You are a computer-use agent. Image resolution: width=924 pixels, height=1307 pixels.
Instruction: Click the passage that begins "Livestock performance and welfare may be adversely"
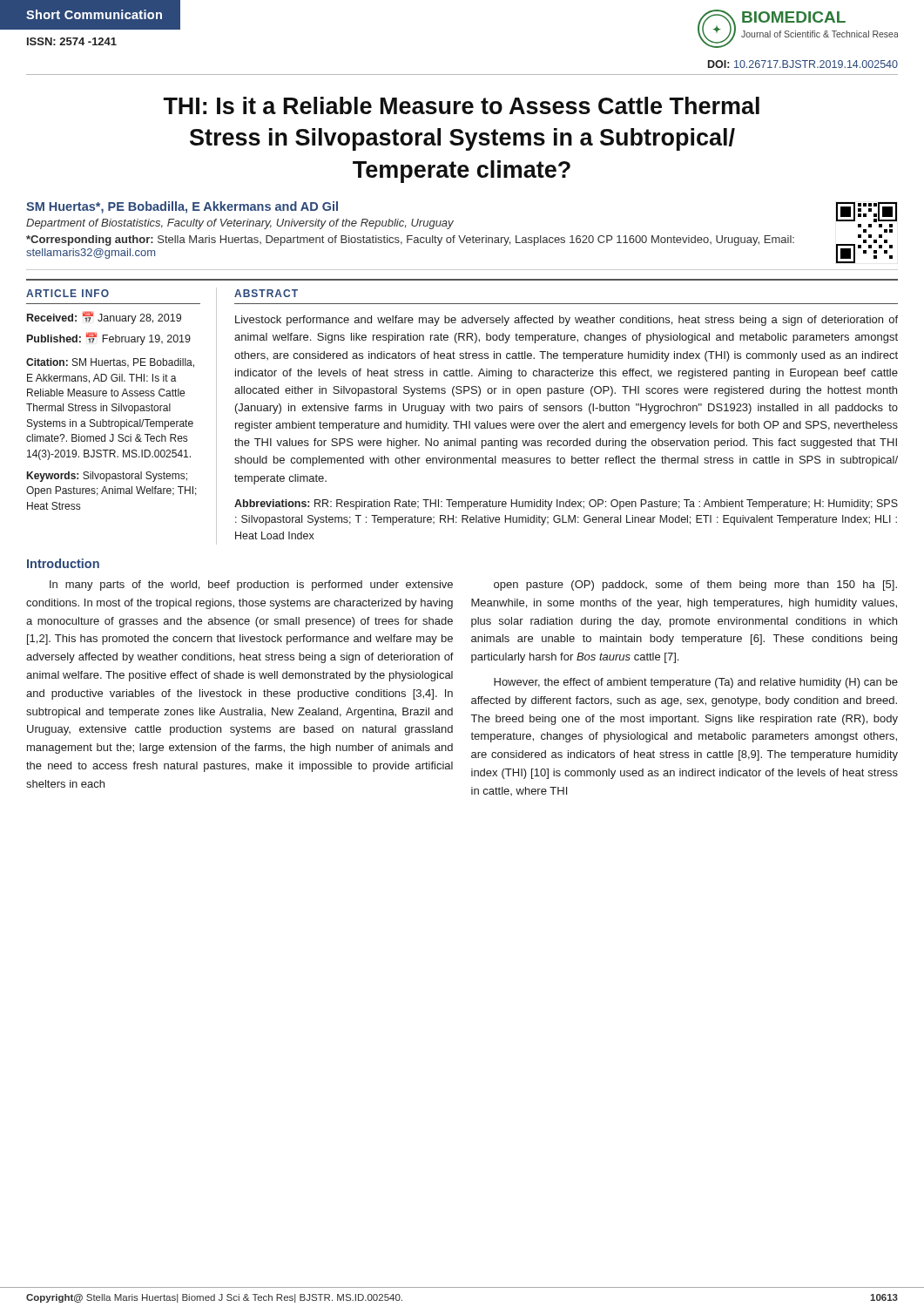(x=566, y=399)
